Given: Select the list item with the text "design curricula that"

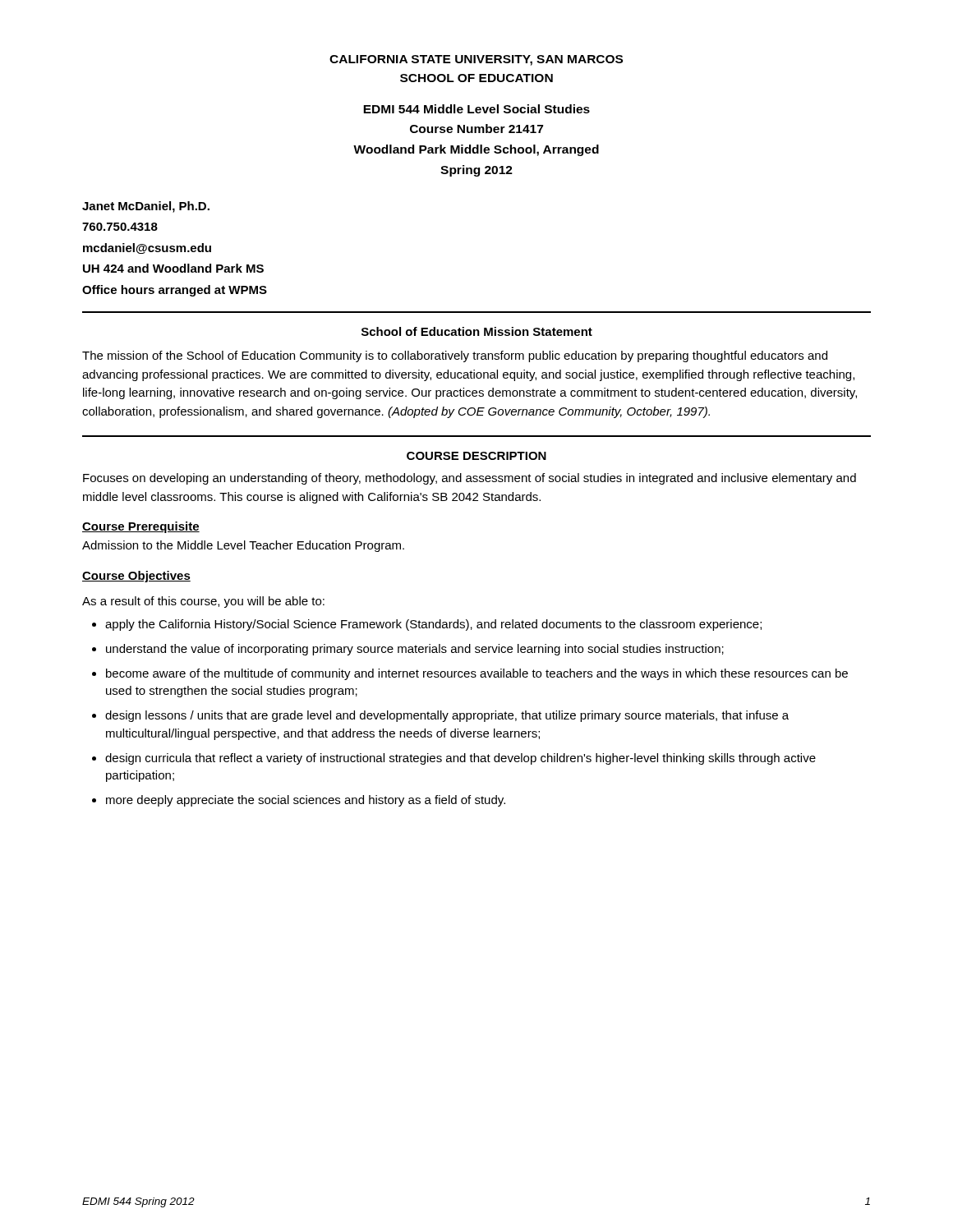Looking at the screenshot, I should coord(460,766).
